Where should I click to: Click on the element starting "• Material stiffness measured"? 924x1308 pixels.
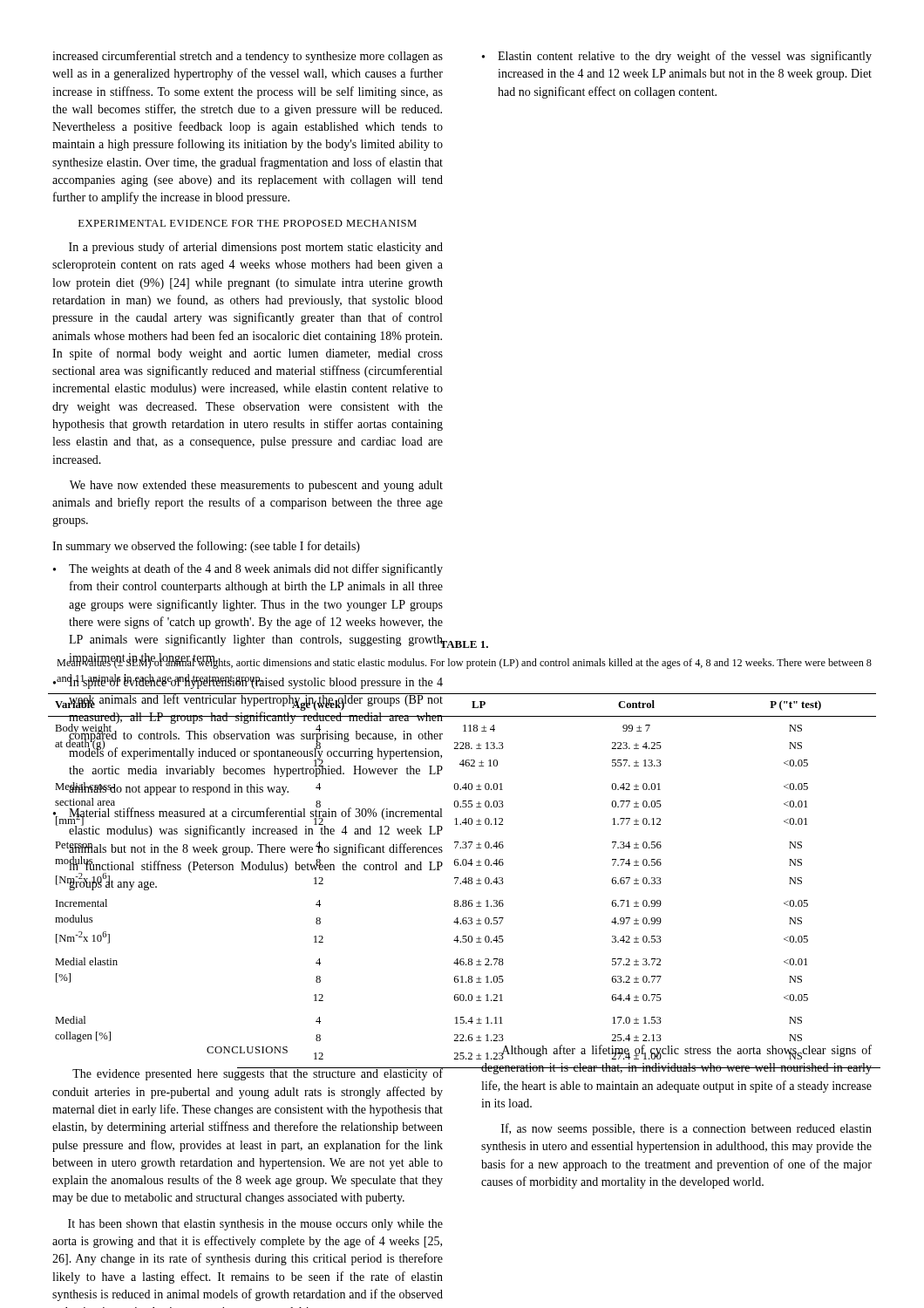(x=248, y=849)
